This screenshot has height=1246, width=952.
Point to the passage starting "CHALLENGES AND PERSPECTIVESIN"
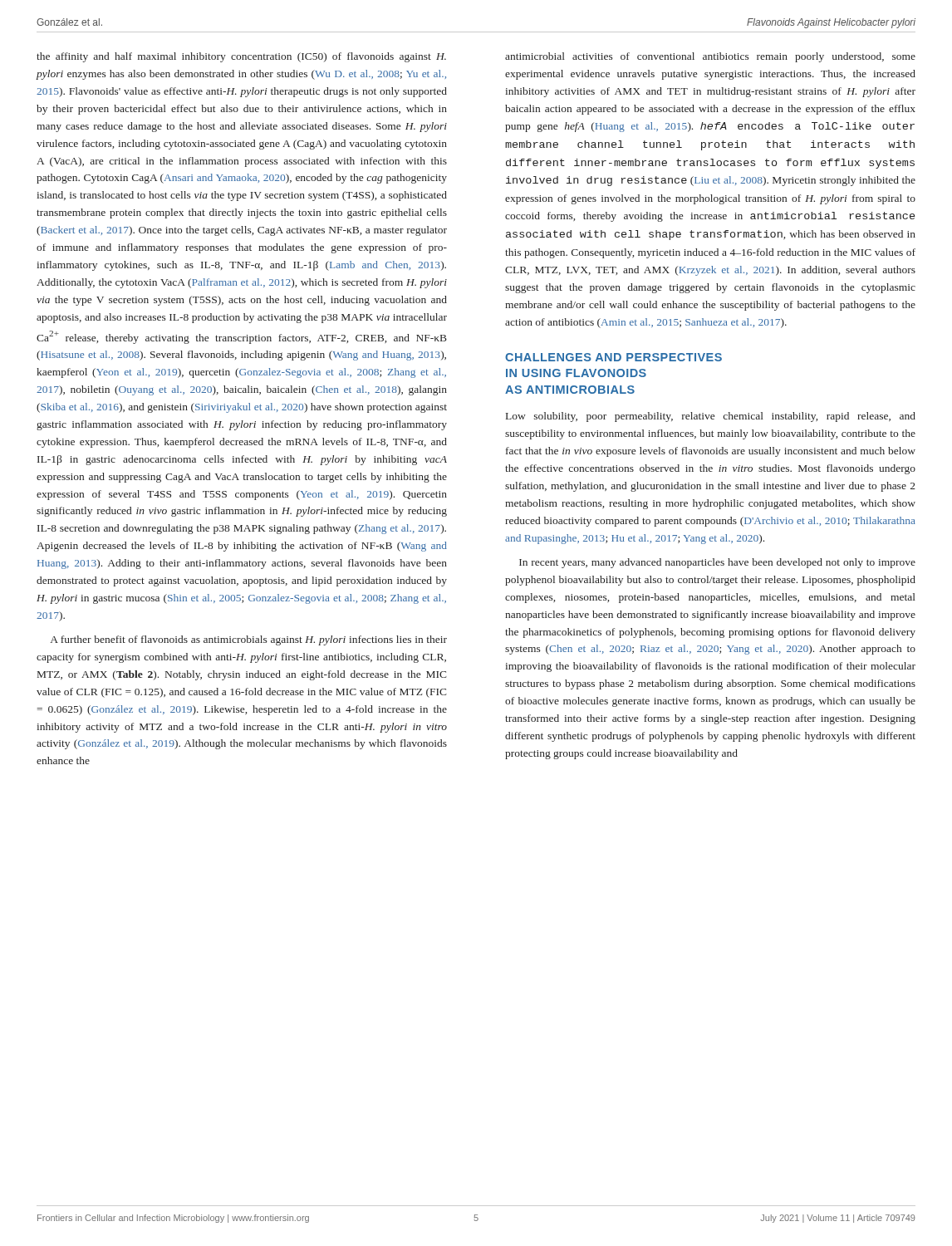point(613,357)
